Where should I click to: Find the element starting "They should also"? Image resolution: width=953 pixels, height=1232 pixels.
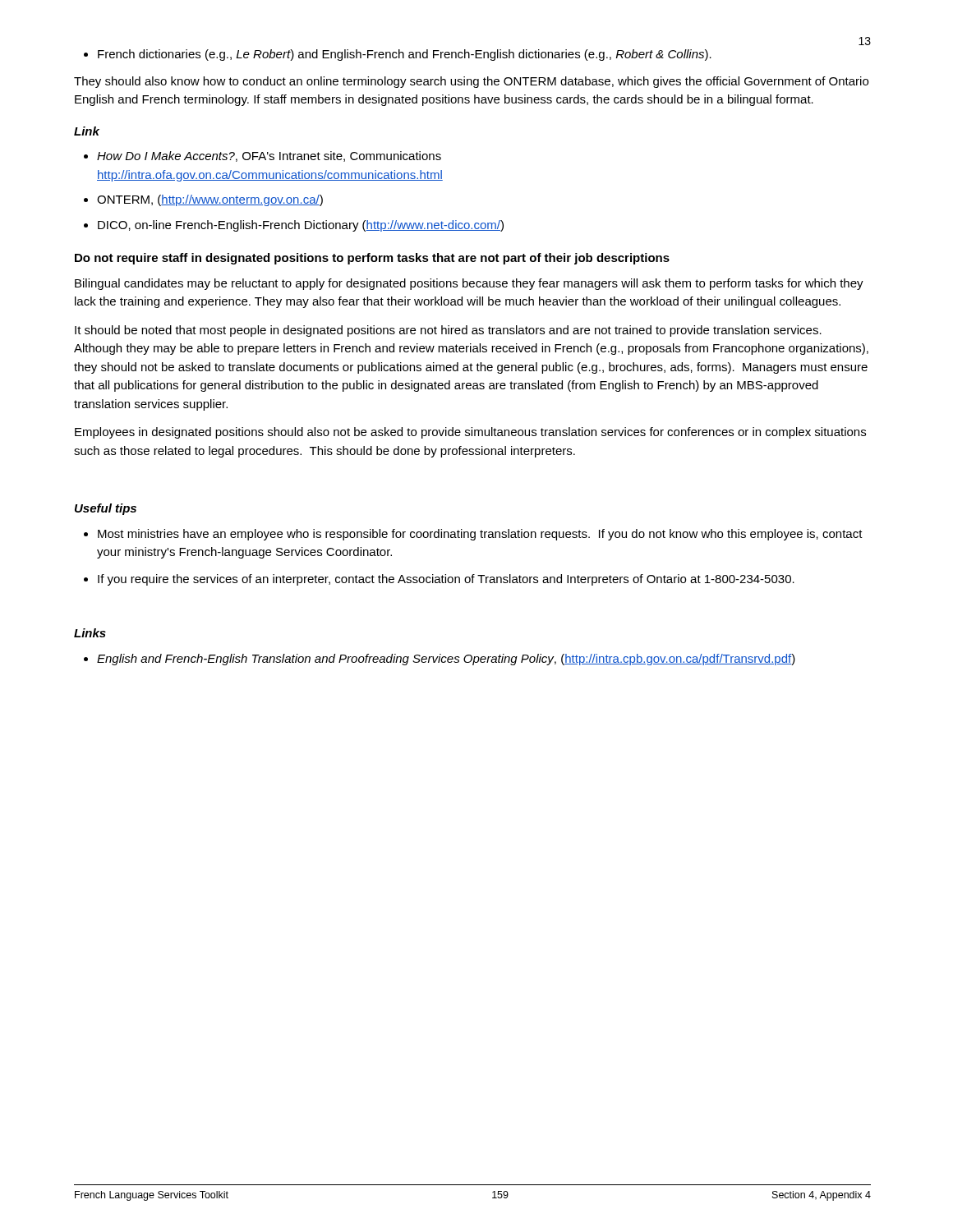point(471,90)
